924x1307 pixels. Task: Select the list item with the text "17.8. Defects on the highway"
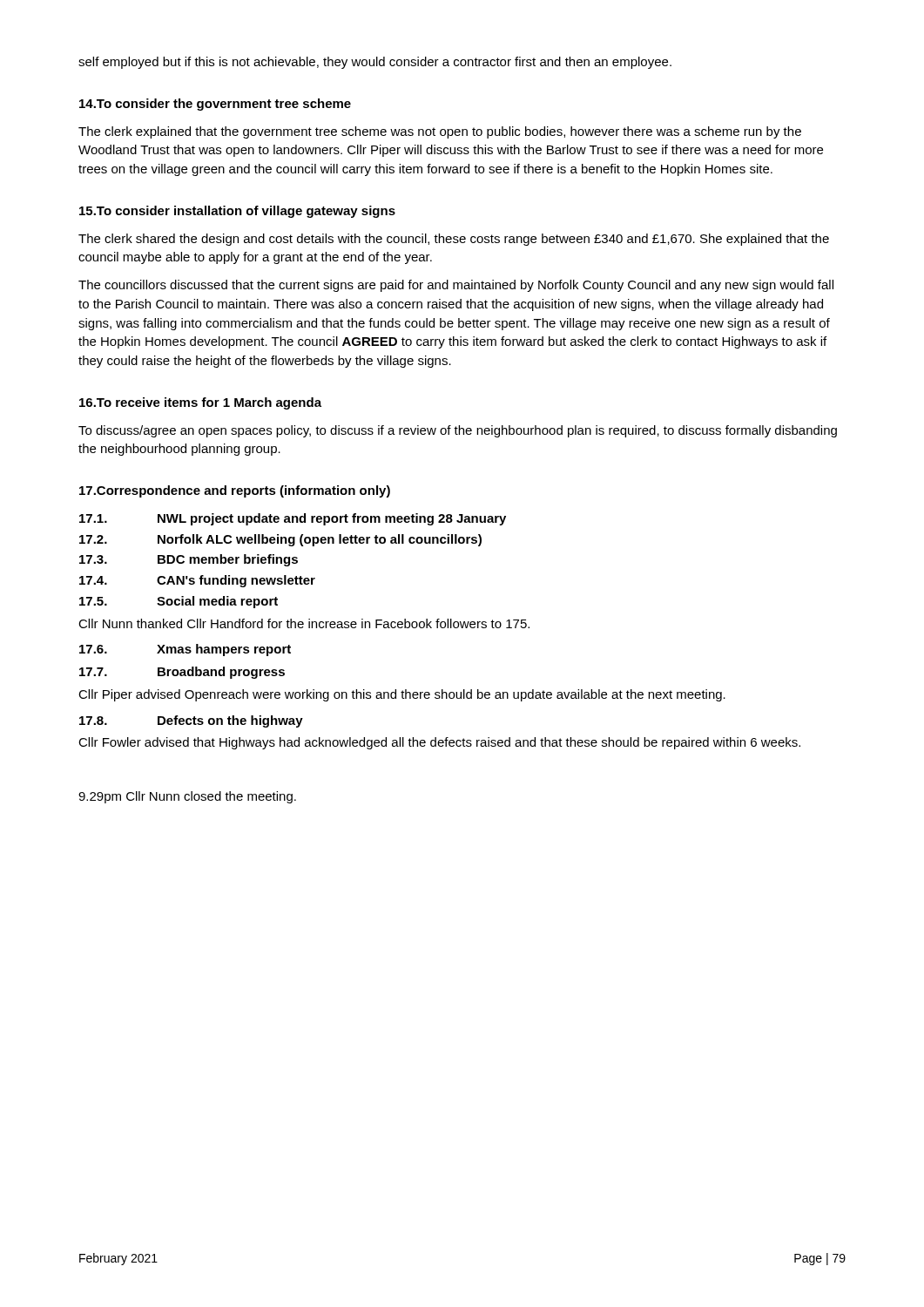click(x=191, y=720)
